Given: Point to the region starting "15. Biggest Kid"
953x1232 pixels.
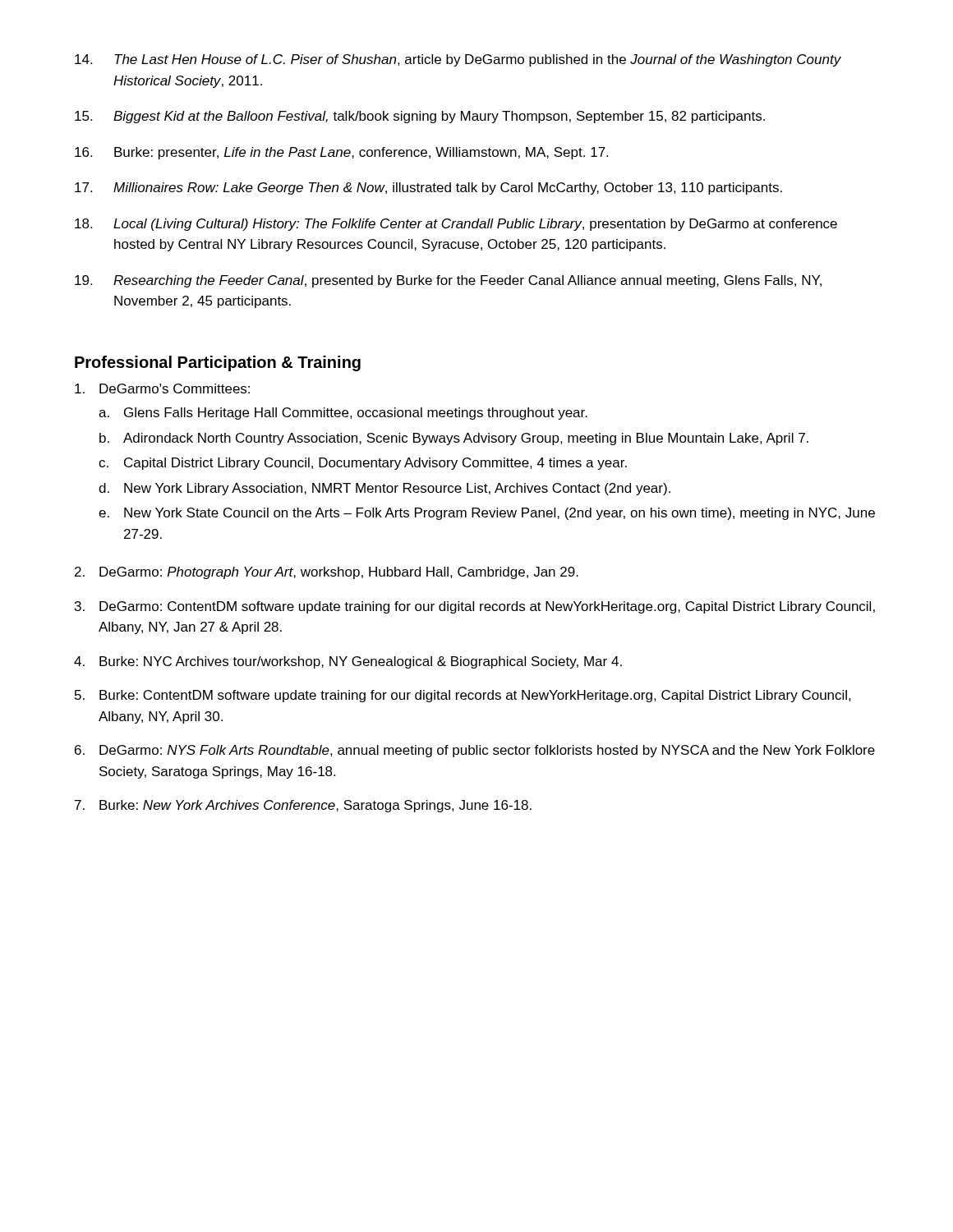Looking at the screenshot, I should pyautogui.click(x=476, y=116).
